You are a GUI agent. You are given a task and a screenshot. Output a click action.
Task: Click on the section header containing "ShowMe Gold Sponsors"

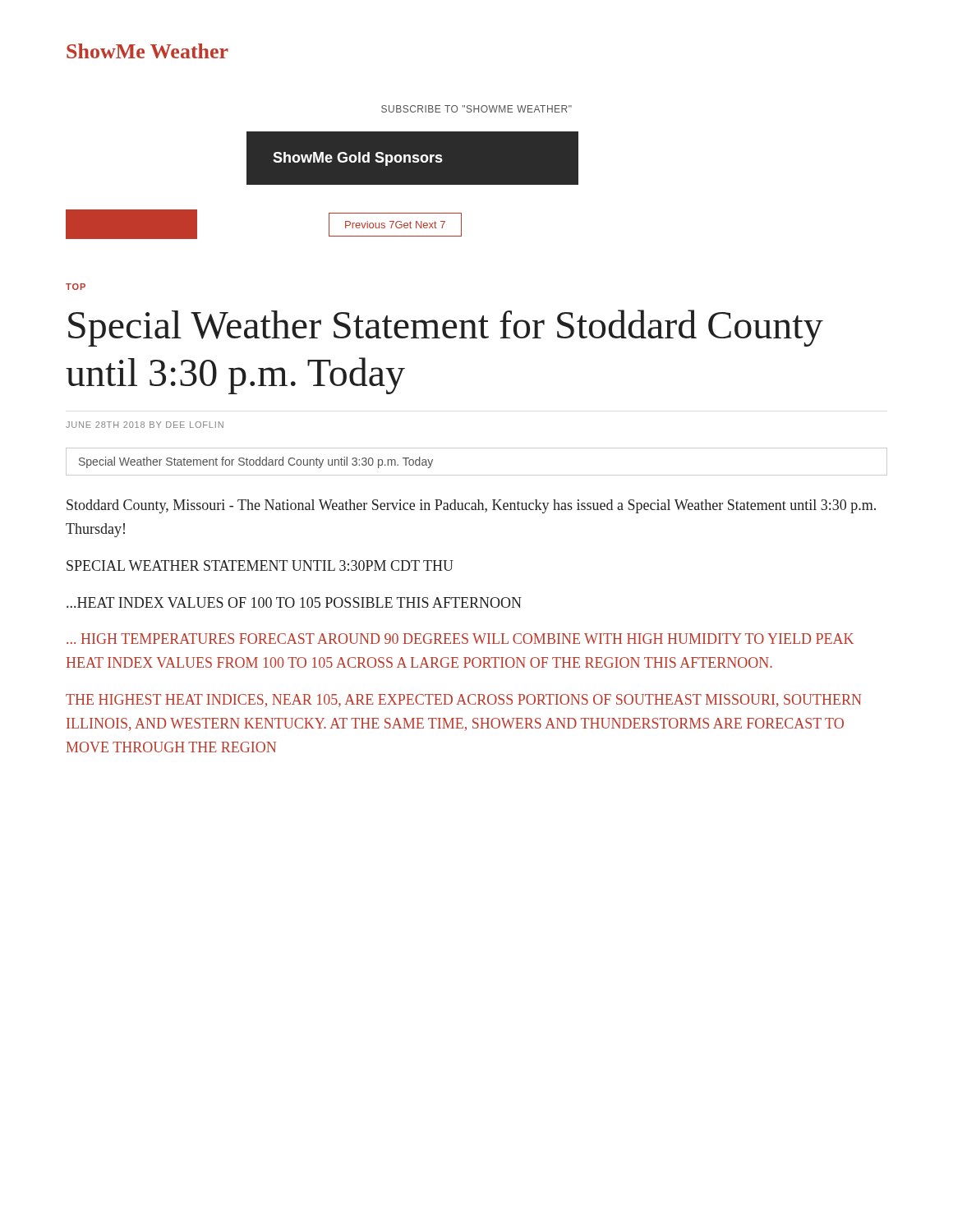[x=412, y=158]
